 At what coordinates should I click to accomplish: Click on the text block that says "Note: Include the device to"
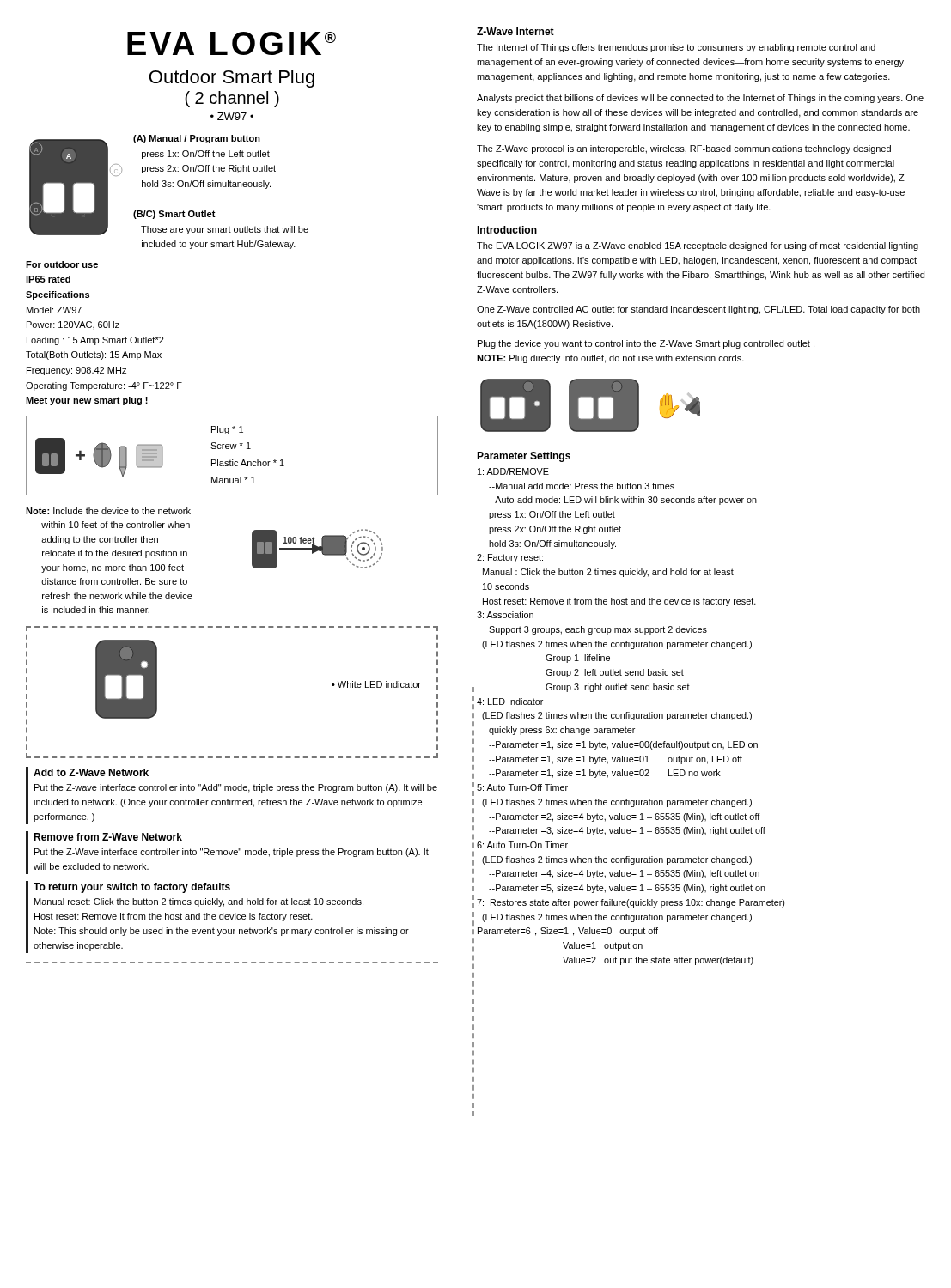point(109,560)
